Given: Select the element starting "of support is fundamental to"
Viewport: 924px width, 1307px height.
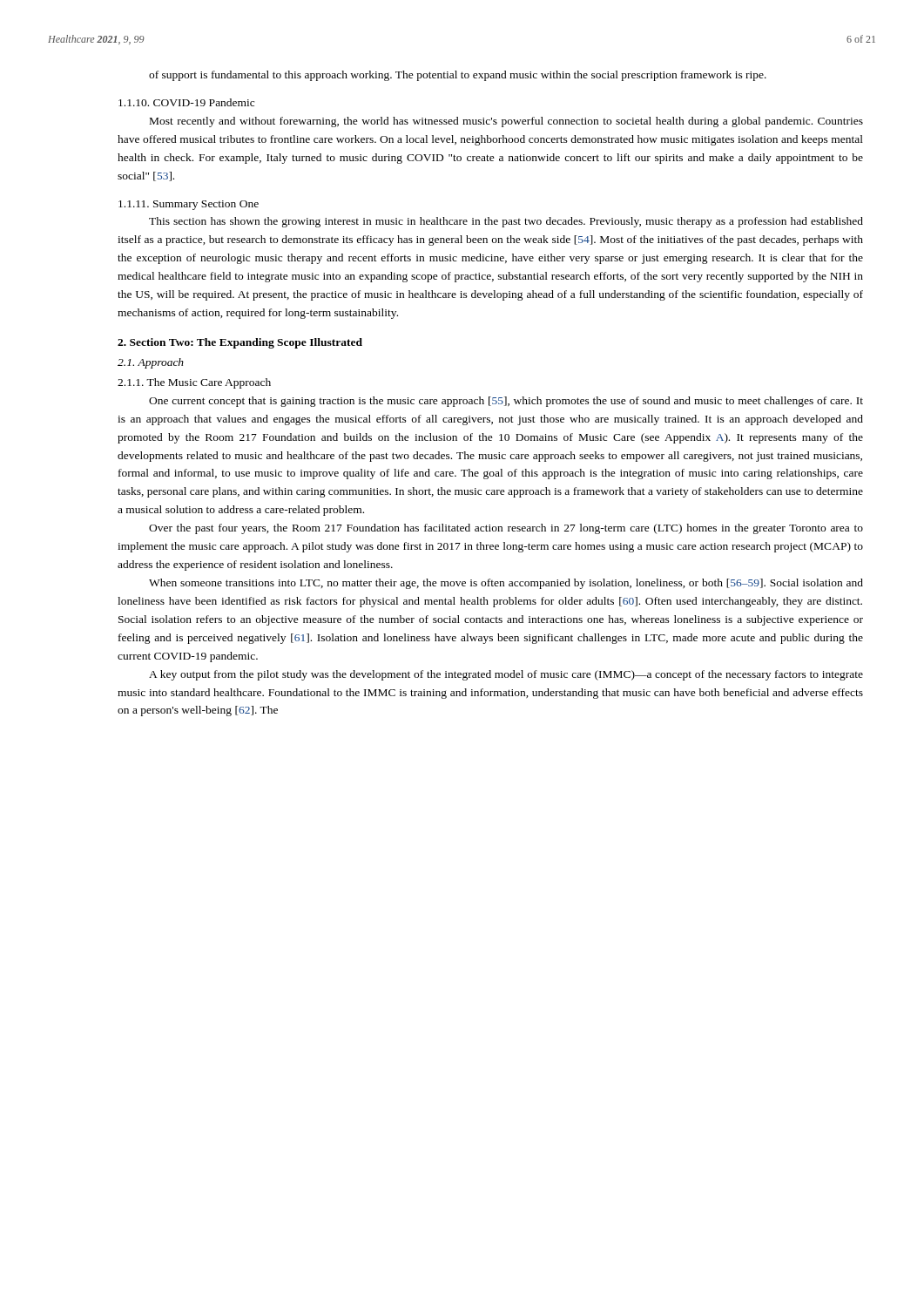Looking at the screenshot, I should 490,75.
